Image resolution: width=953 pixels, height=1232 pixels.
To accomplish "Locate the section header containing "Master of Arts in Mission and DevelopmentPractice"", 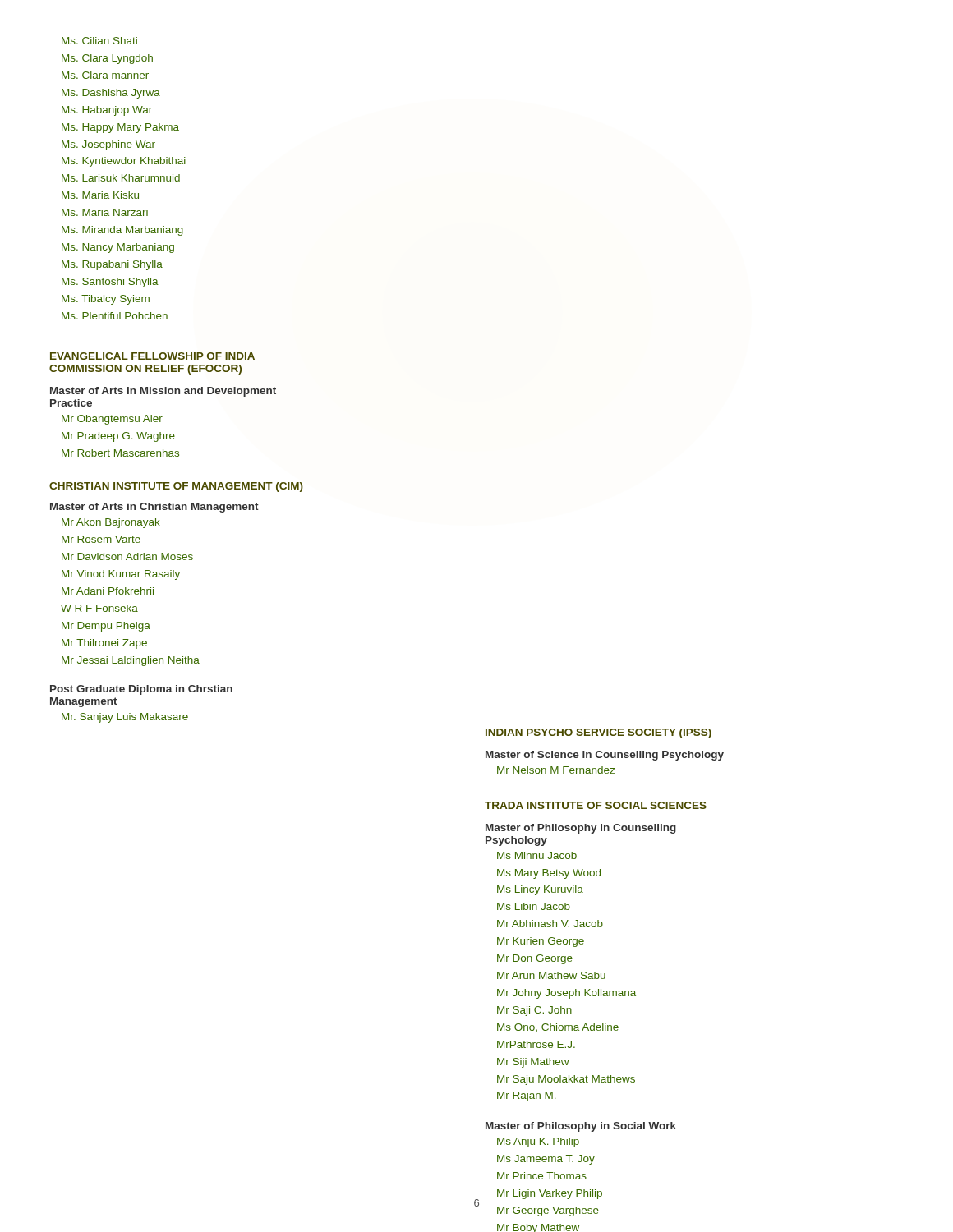I will click(x=163, y=396).
